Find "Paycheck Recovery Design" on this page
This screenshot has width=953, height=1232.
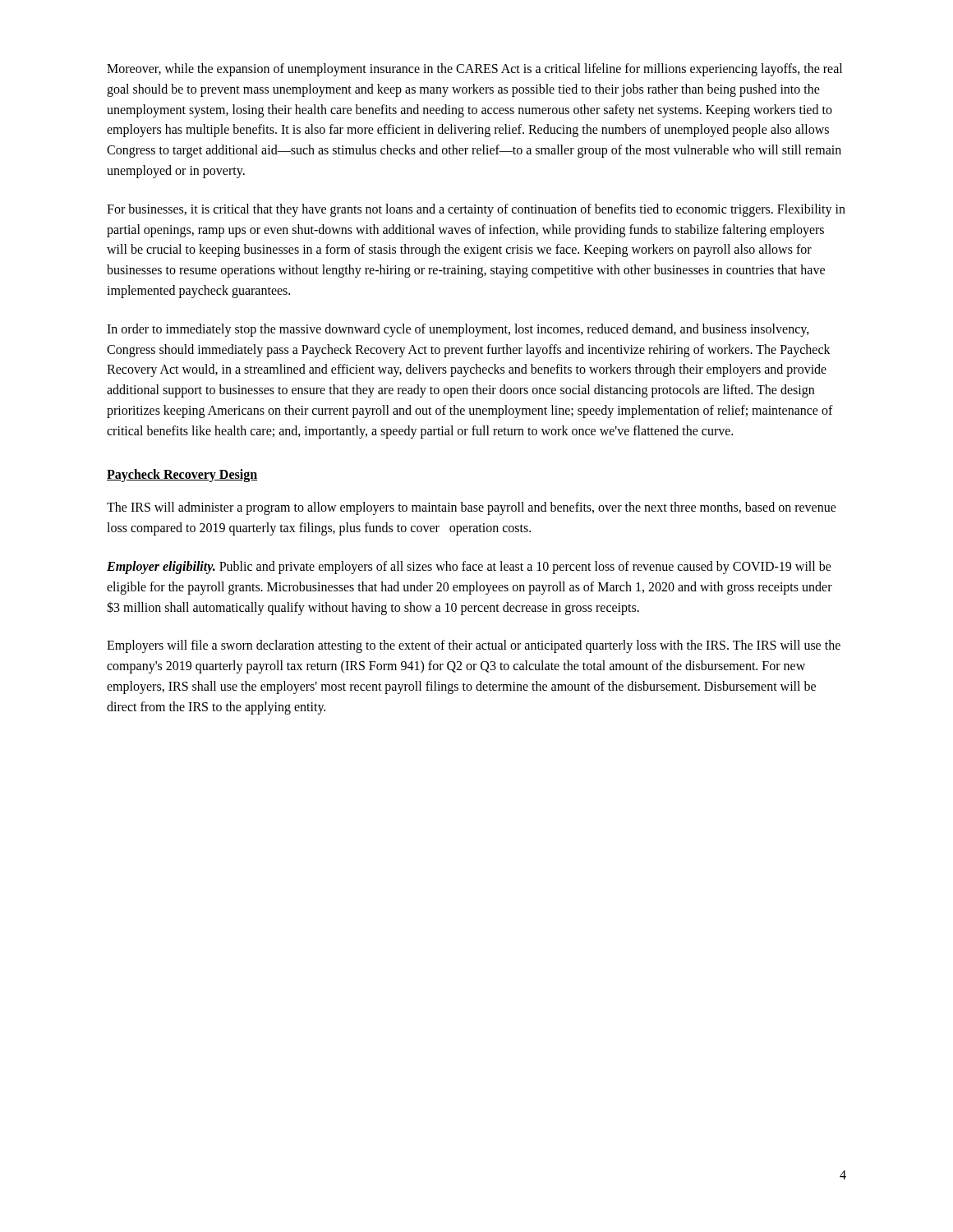pyautogui.click(x=182, y=474)
